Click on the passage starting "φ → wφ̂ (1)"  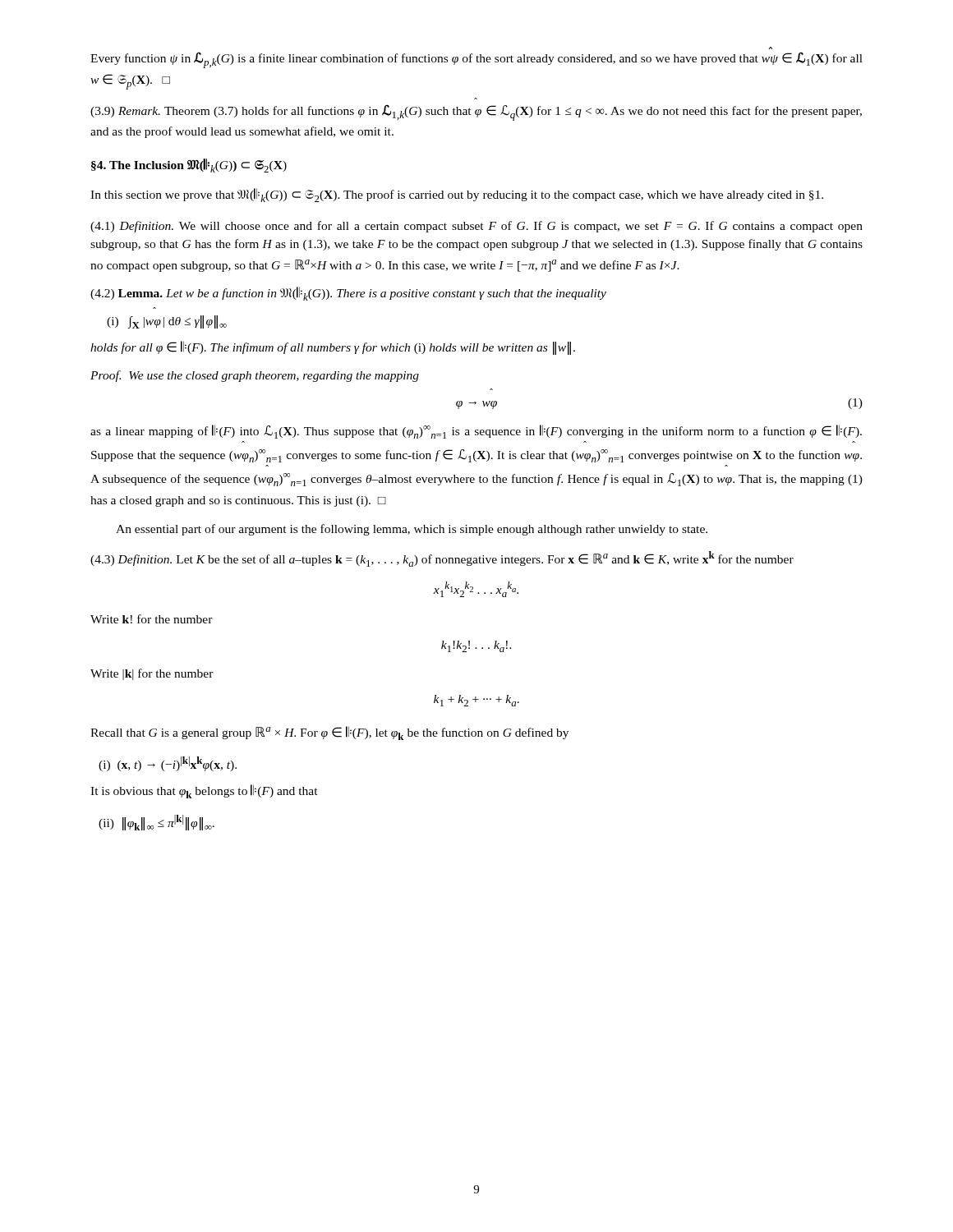coord(489,404)
